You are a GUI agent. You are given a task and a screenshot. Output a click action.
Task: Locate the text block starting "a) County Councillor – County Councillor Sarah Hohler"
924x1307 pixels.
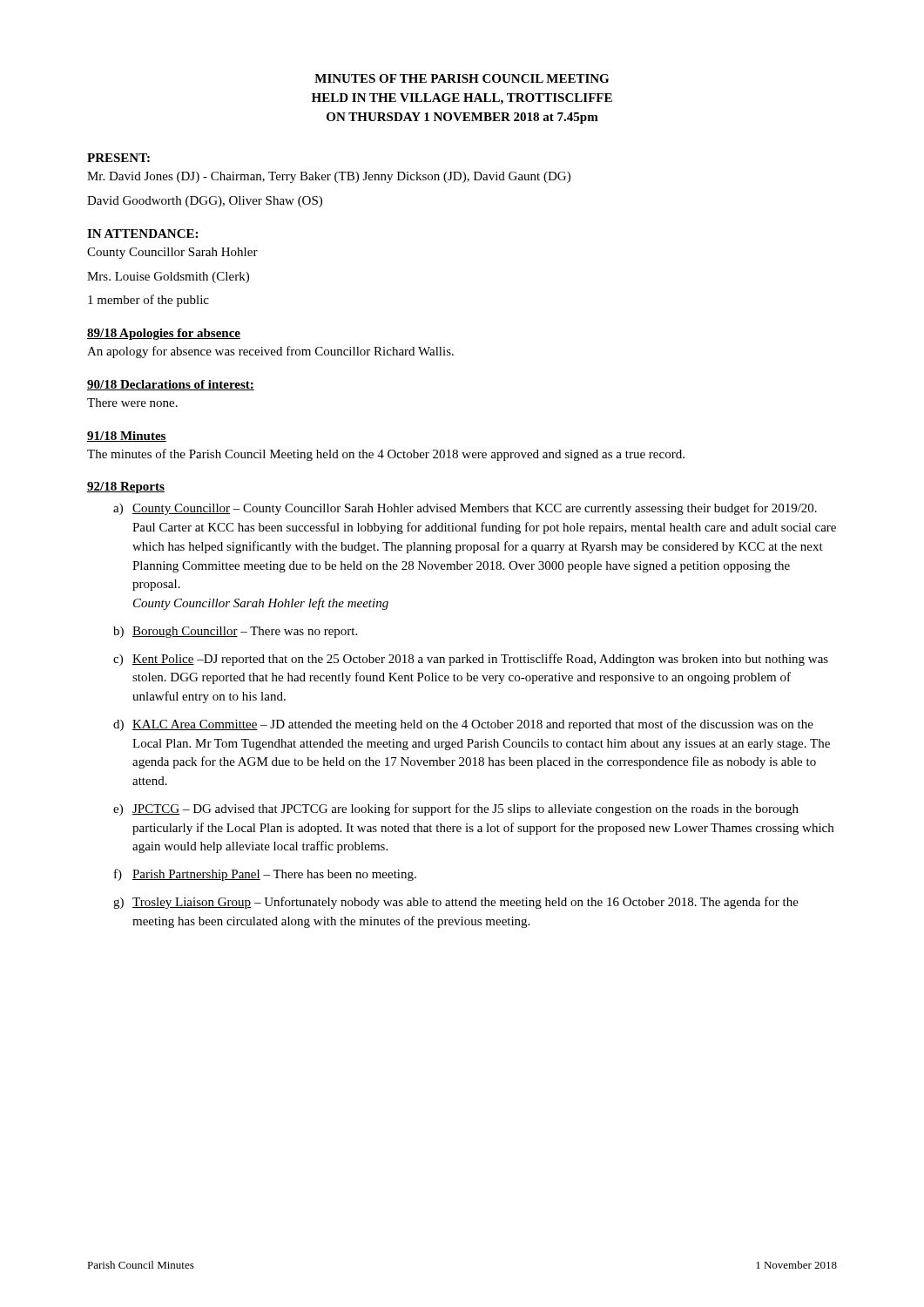point(475,556)
